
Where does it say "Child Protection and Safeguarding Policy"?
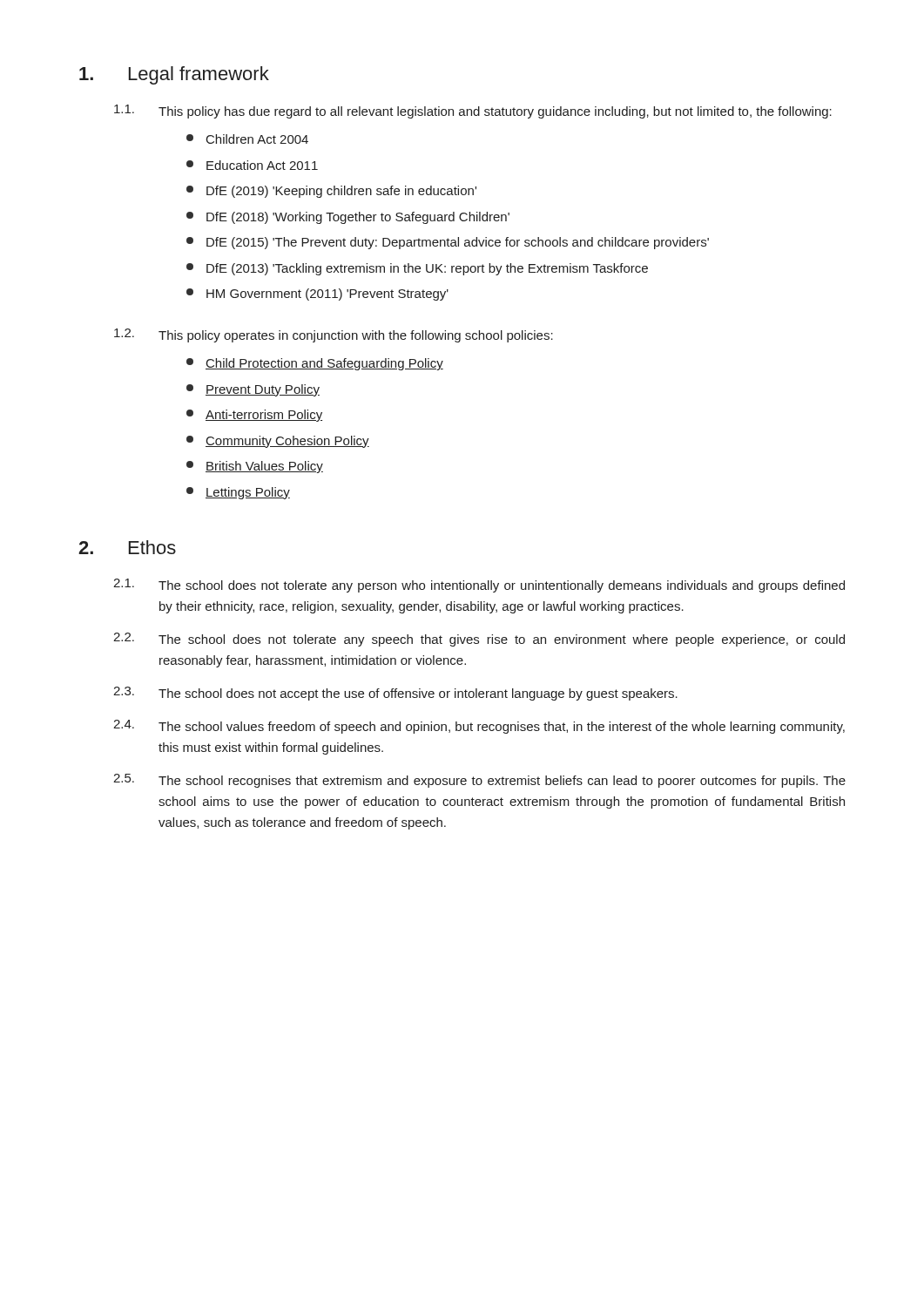click(x=315, y=364)
